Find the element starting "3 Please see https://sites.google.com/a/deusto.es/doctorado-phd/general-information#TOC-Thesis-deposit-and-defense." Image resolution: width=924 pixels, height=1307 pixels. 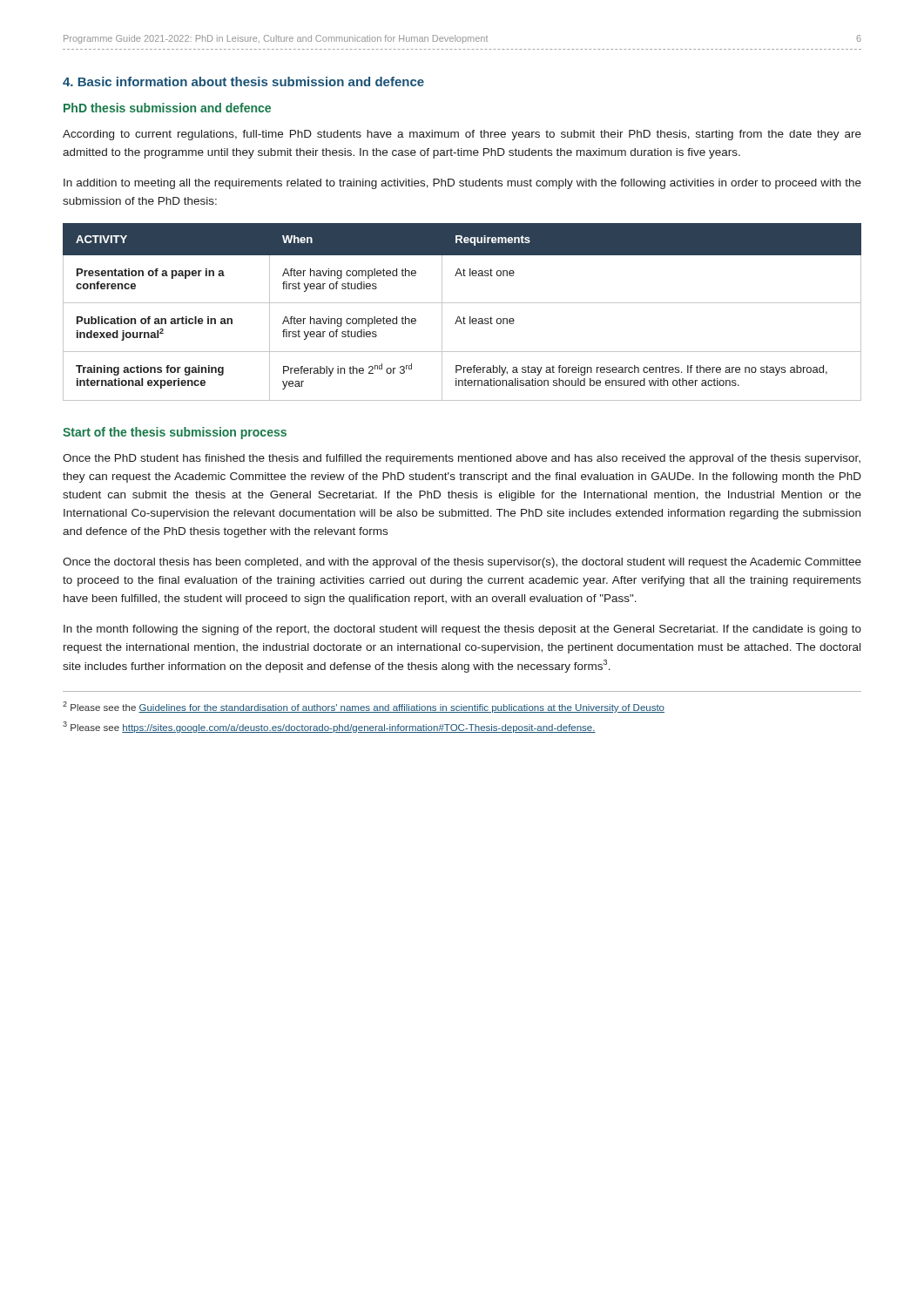pos(329,726)
